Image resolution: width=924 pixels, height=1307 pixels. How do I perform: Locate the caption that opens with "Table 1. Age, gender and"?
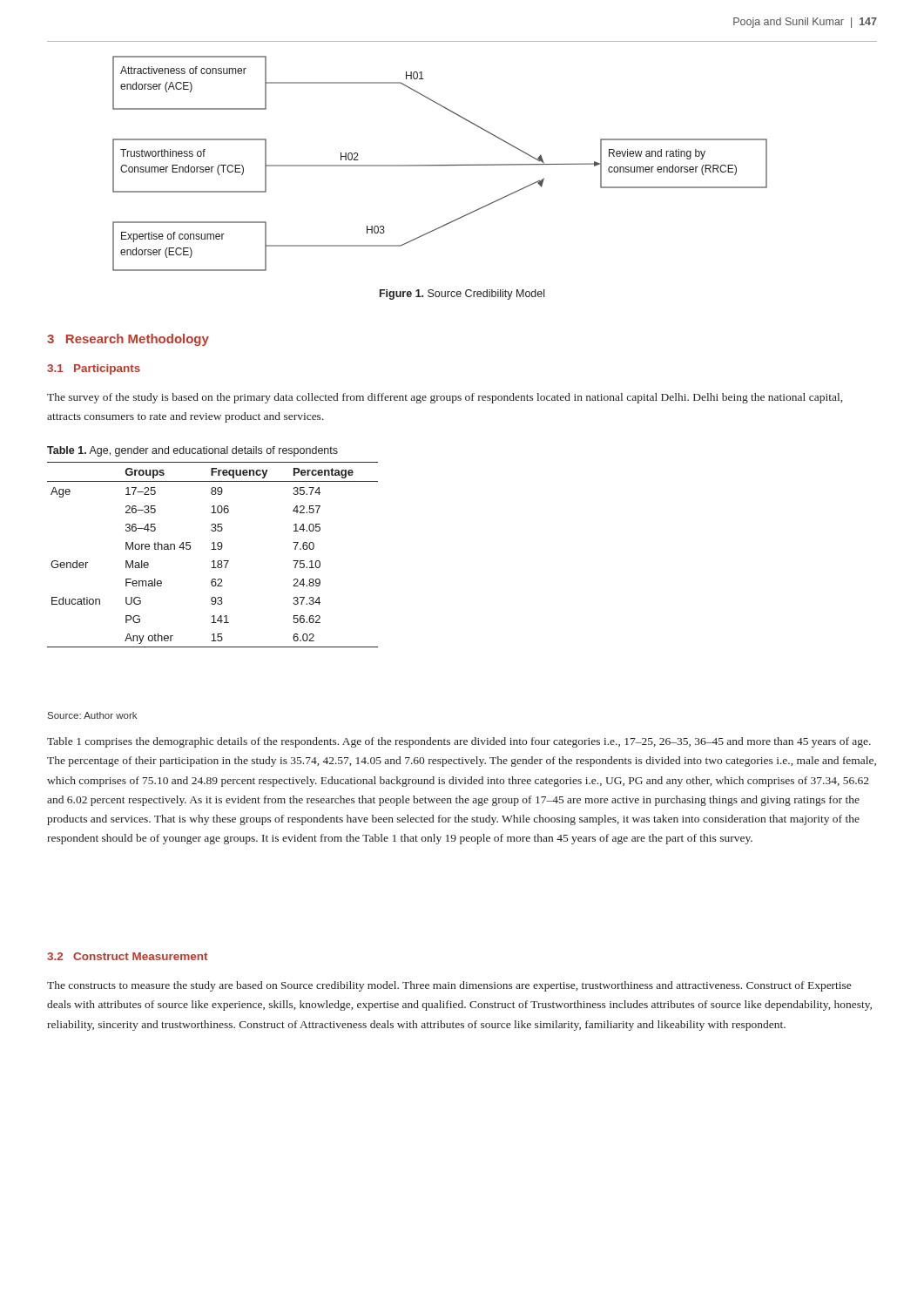point(192,450)
